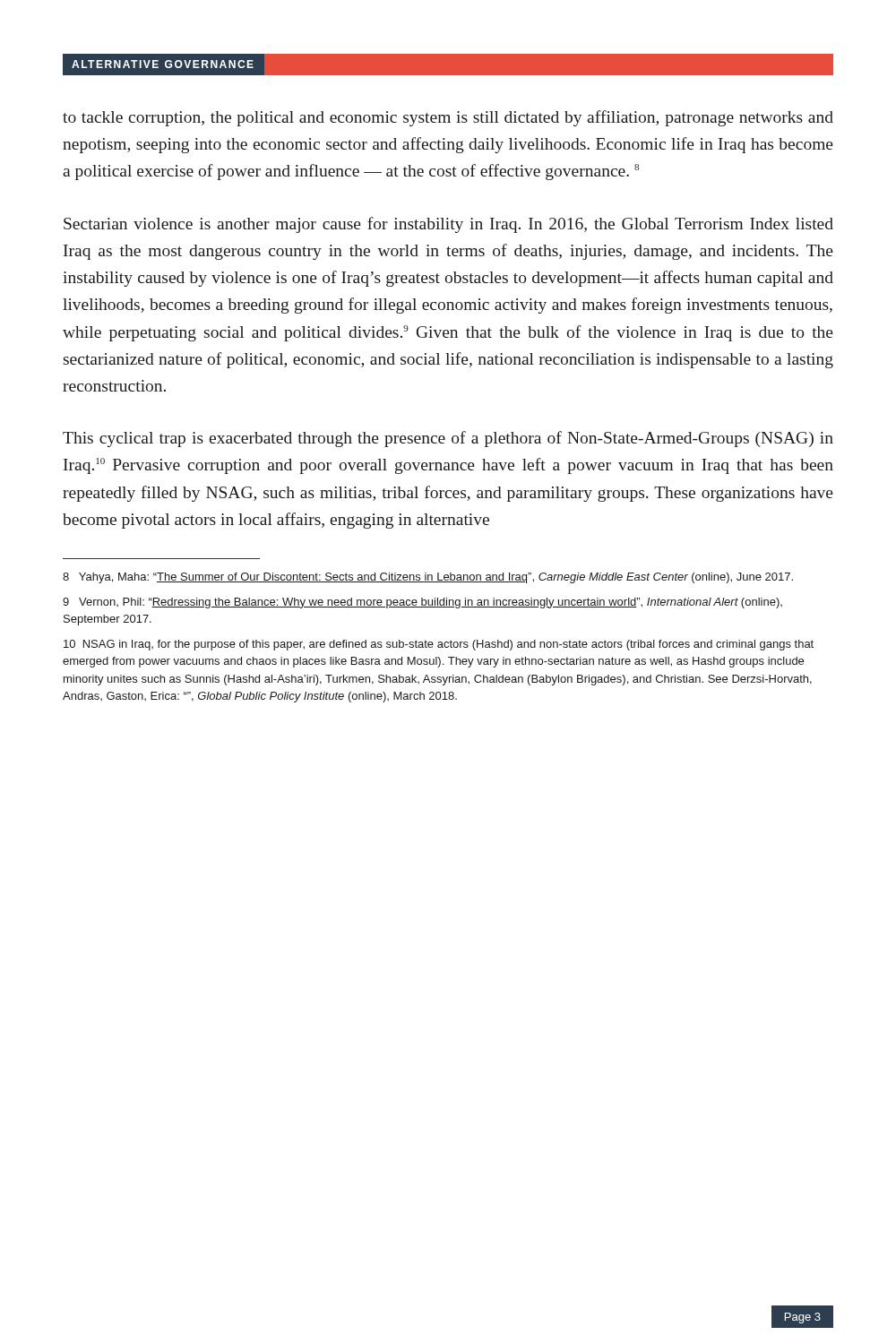This screenshot has height=1344, width=896.
Task: Find the text starting "8 Yahya, Maha: “The Summer"
Action: click(428, 577)
